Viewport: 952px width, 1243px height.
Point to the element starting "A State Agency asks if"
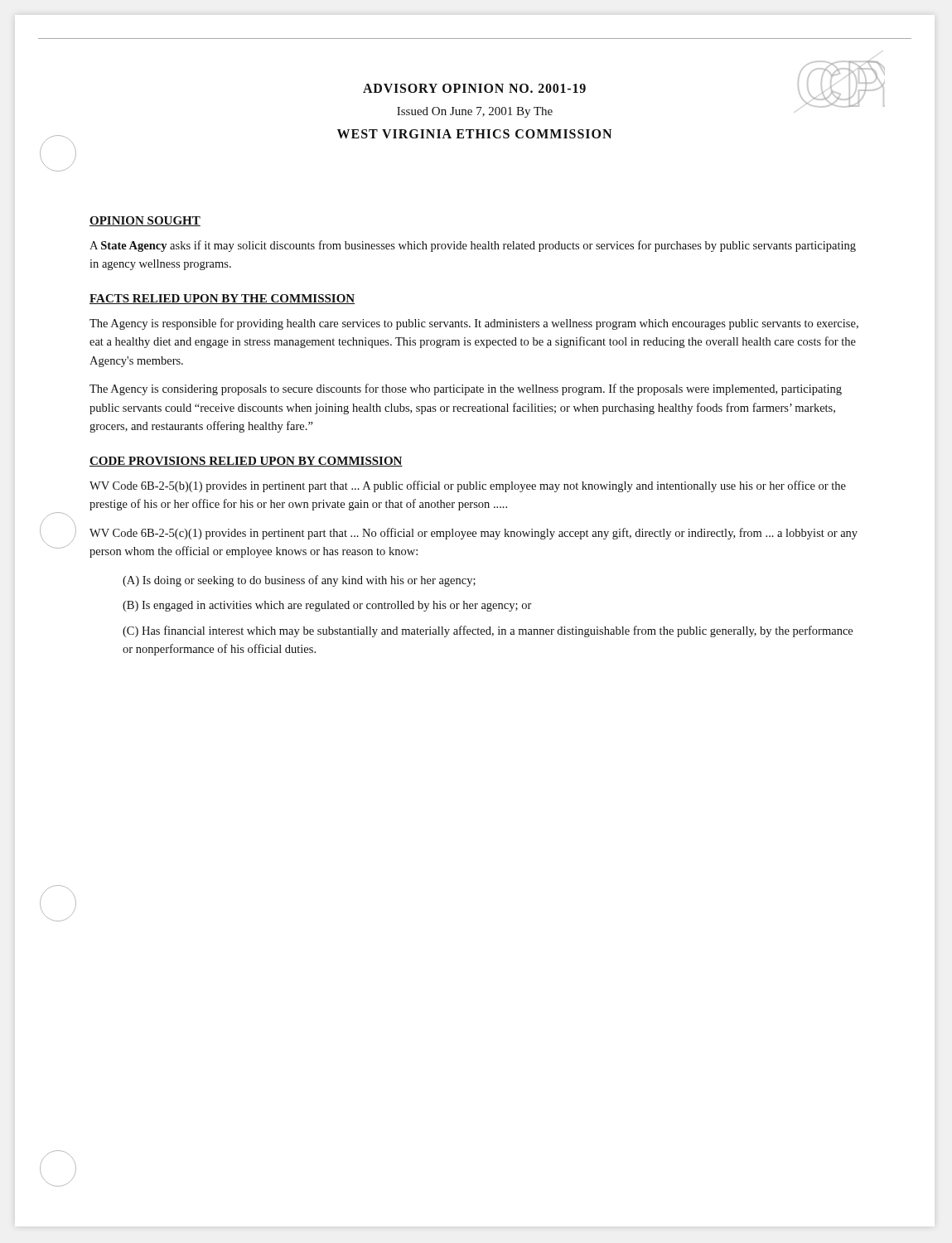click(473, 255)
